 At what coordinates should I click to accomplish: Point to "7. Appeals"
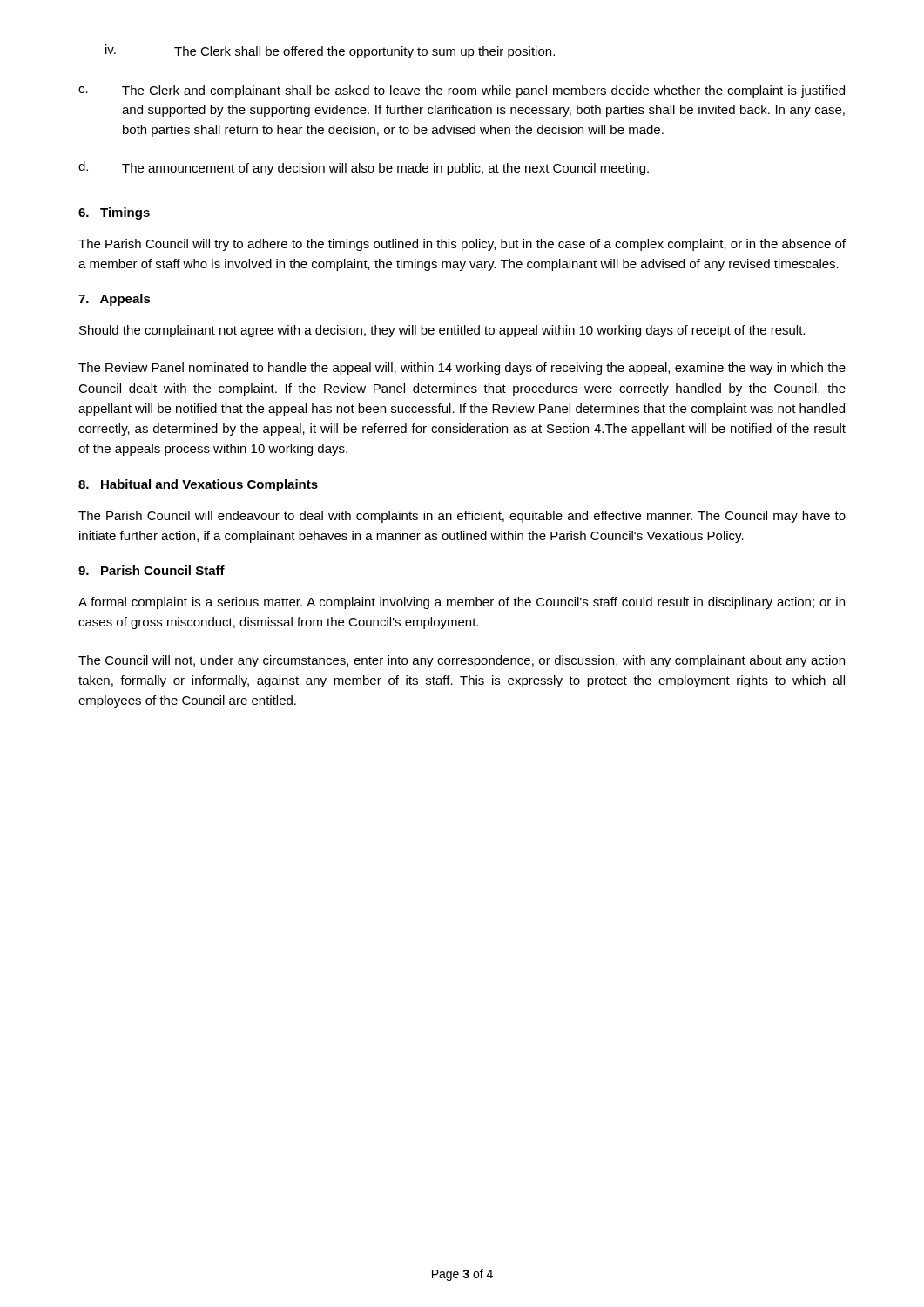(x=114, y=298)
